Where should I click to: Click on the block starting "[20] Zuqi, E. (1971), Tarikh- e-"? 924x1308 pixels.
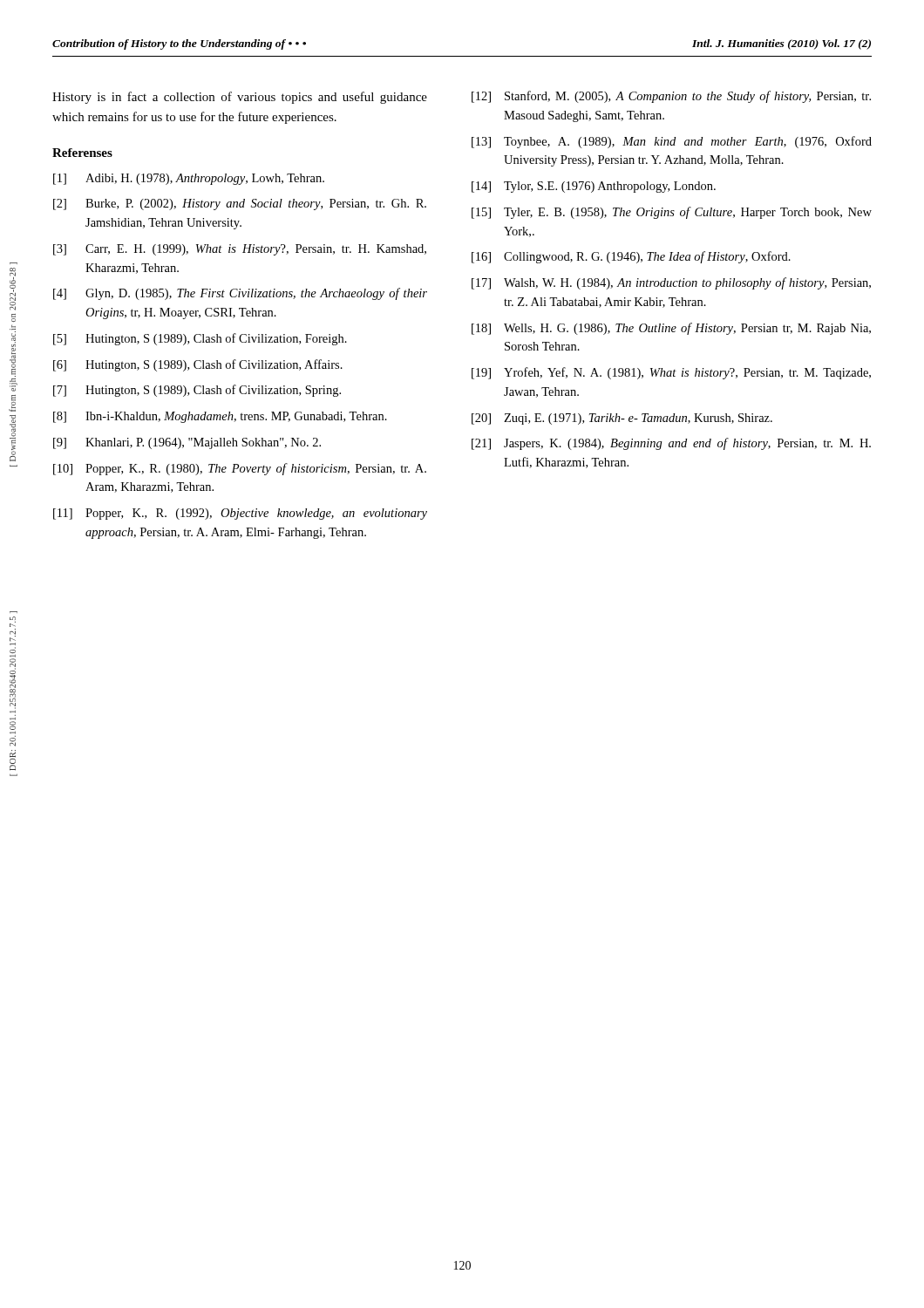(x=671, y=418)
